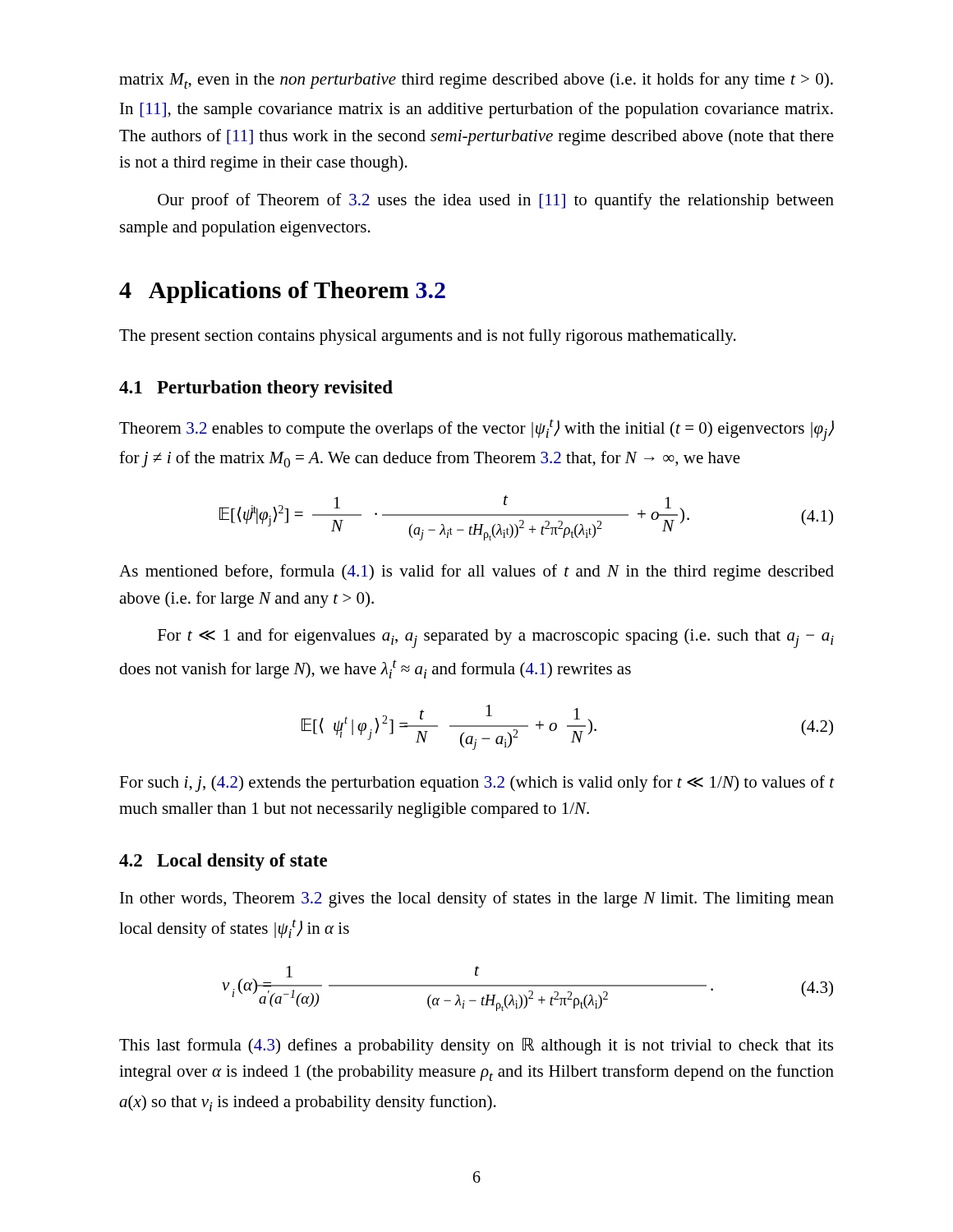Point to the block starting "For such i, j, (4.2) extends the perturbation"
The height and width of the screenshot is (1232, 953).
click(x=476, y=796)
